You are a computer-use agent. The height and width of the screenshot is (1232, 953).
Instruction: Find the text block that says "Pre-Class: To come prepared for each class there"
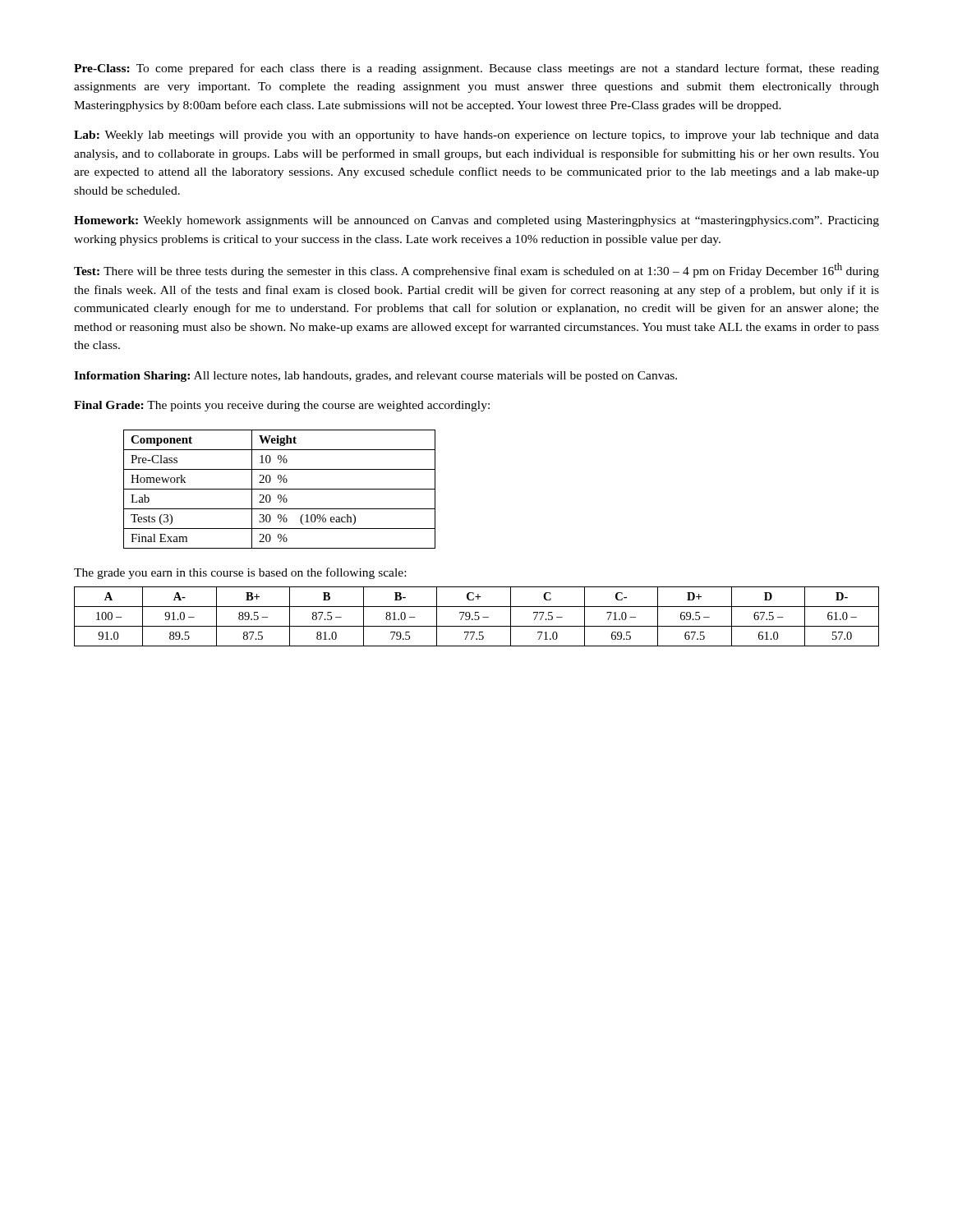tap(476, 87)
